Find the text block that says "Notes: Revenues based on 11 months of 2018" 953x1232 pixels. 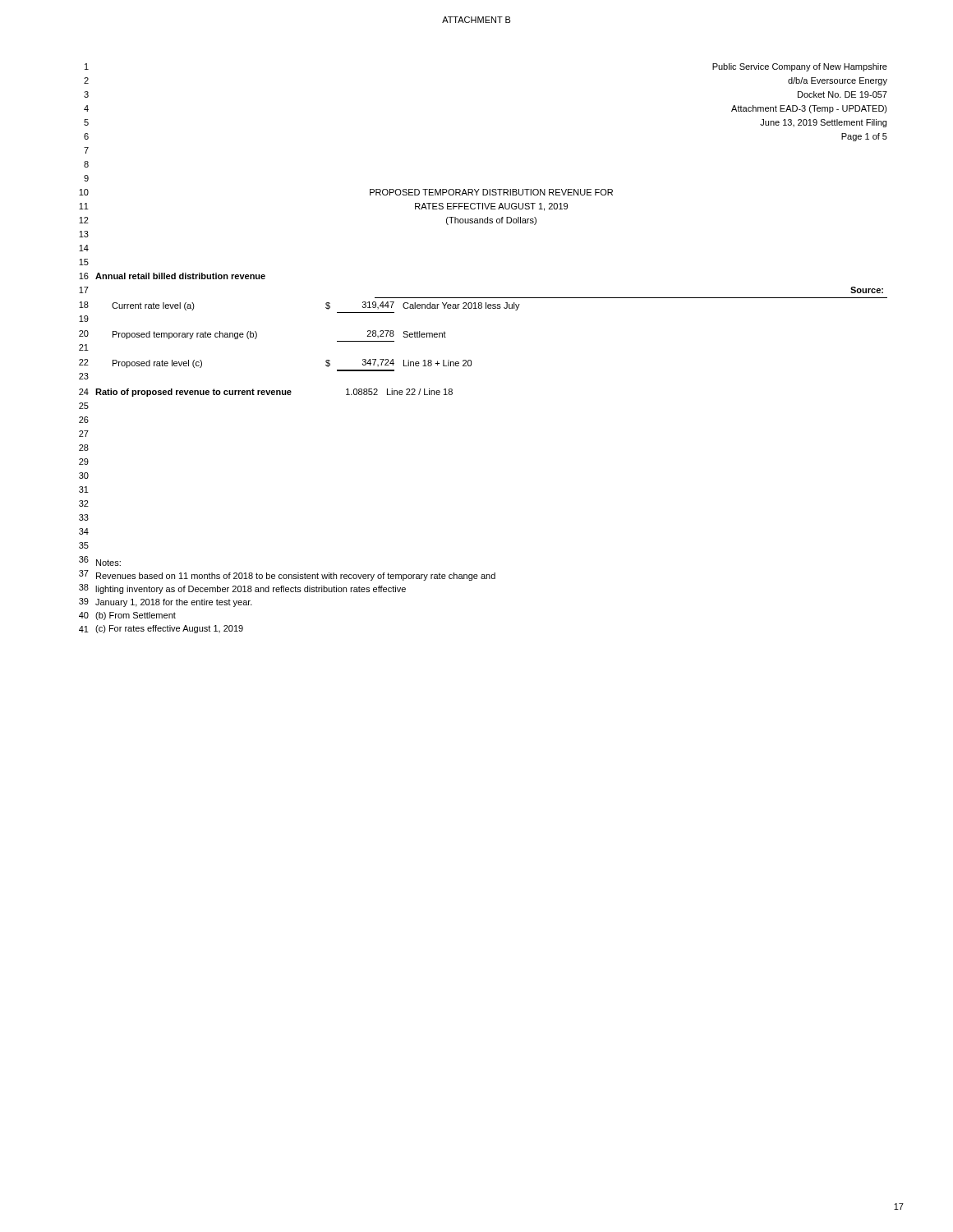click(x=108, y=563)
